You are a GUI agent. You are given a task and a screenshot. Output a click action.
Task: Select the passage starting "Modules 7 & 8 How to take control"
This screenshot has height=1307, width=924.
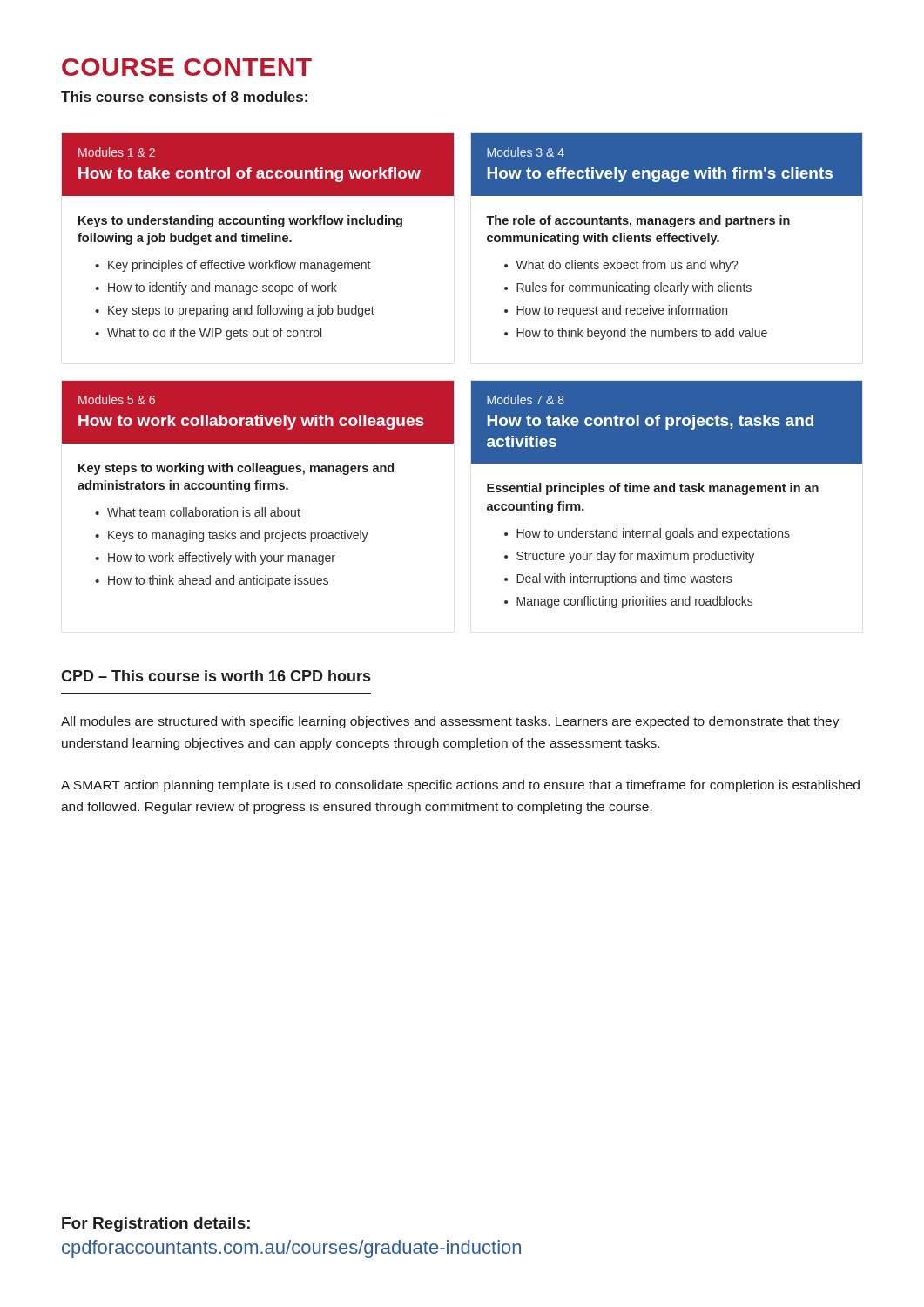(x=666, y=422)
